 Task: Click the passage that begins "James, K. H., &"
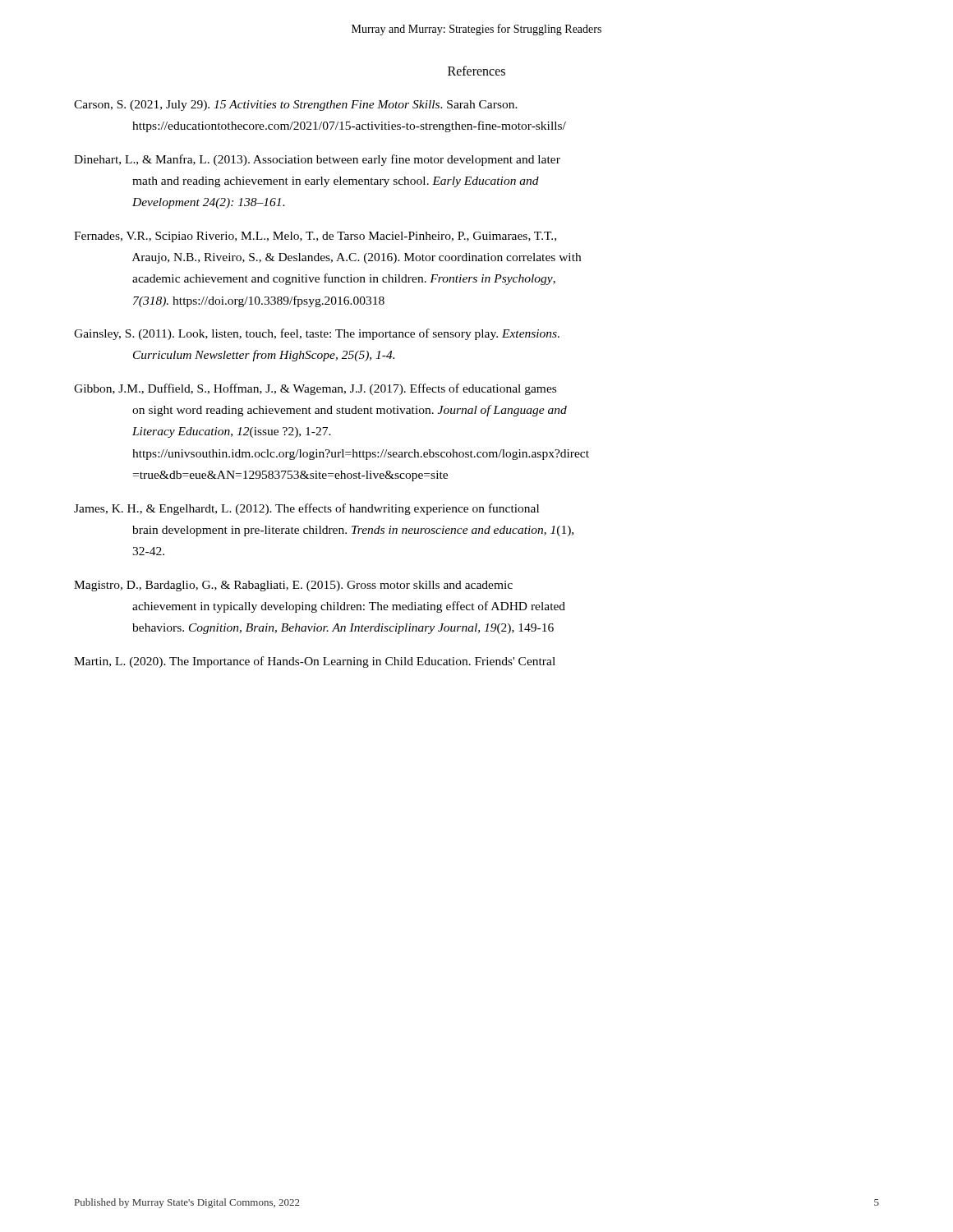(x=324, y=529)
